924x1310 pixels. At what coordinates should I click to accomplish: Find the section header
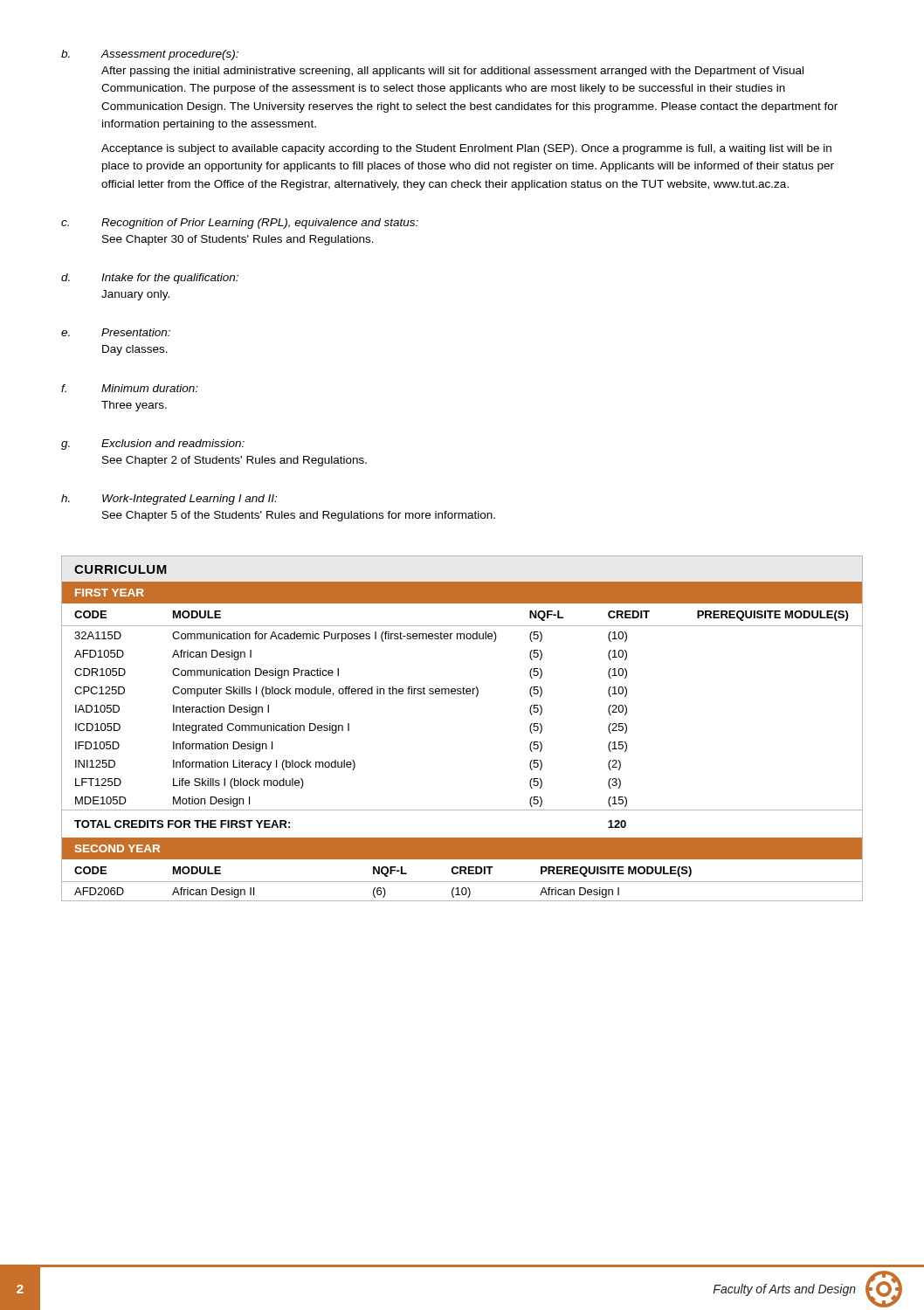[121, 569]
